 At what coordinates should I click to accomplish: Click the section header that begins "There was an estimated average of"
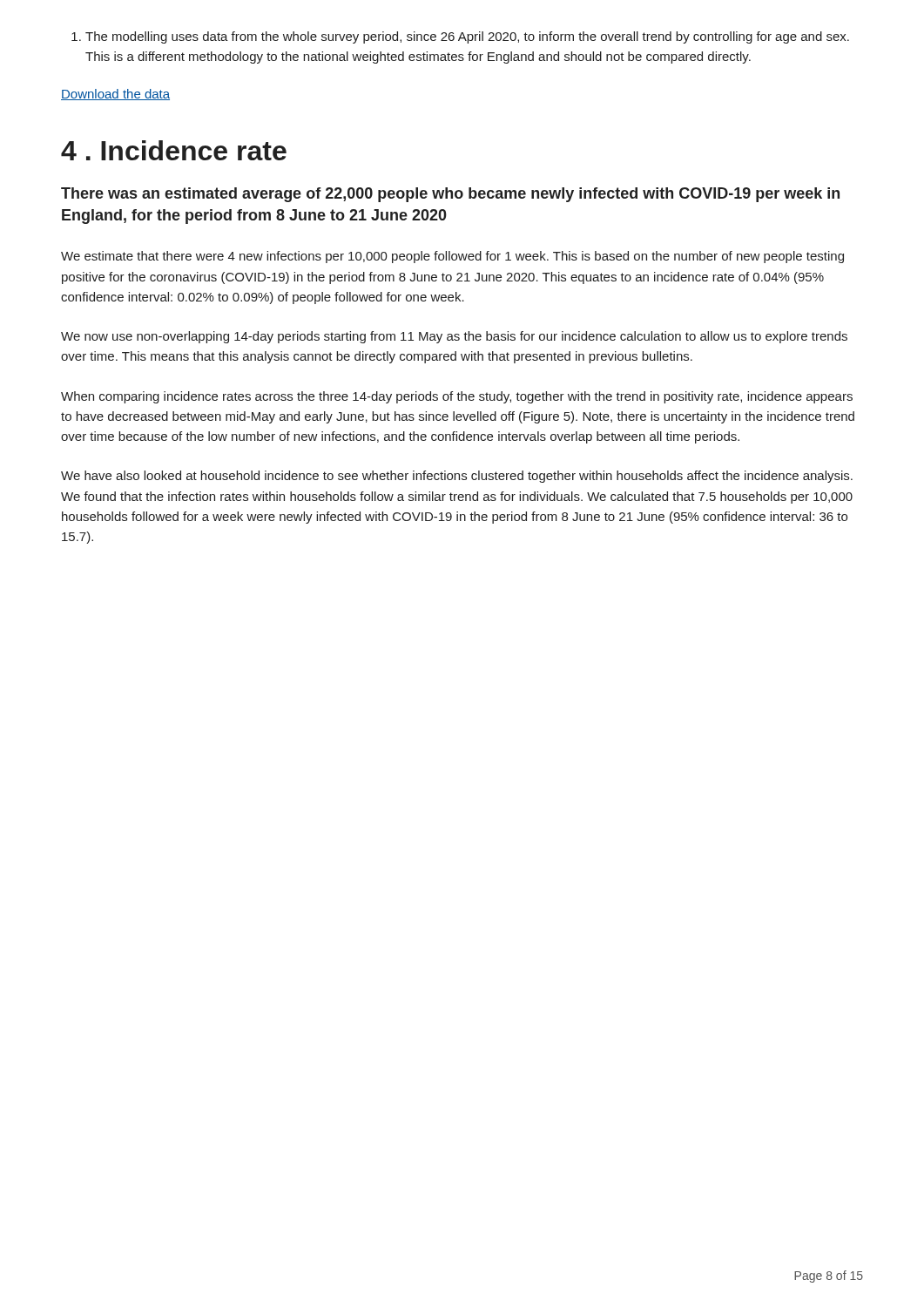coord(451,204)
